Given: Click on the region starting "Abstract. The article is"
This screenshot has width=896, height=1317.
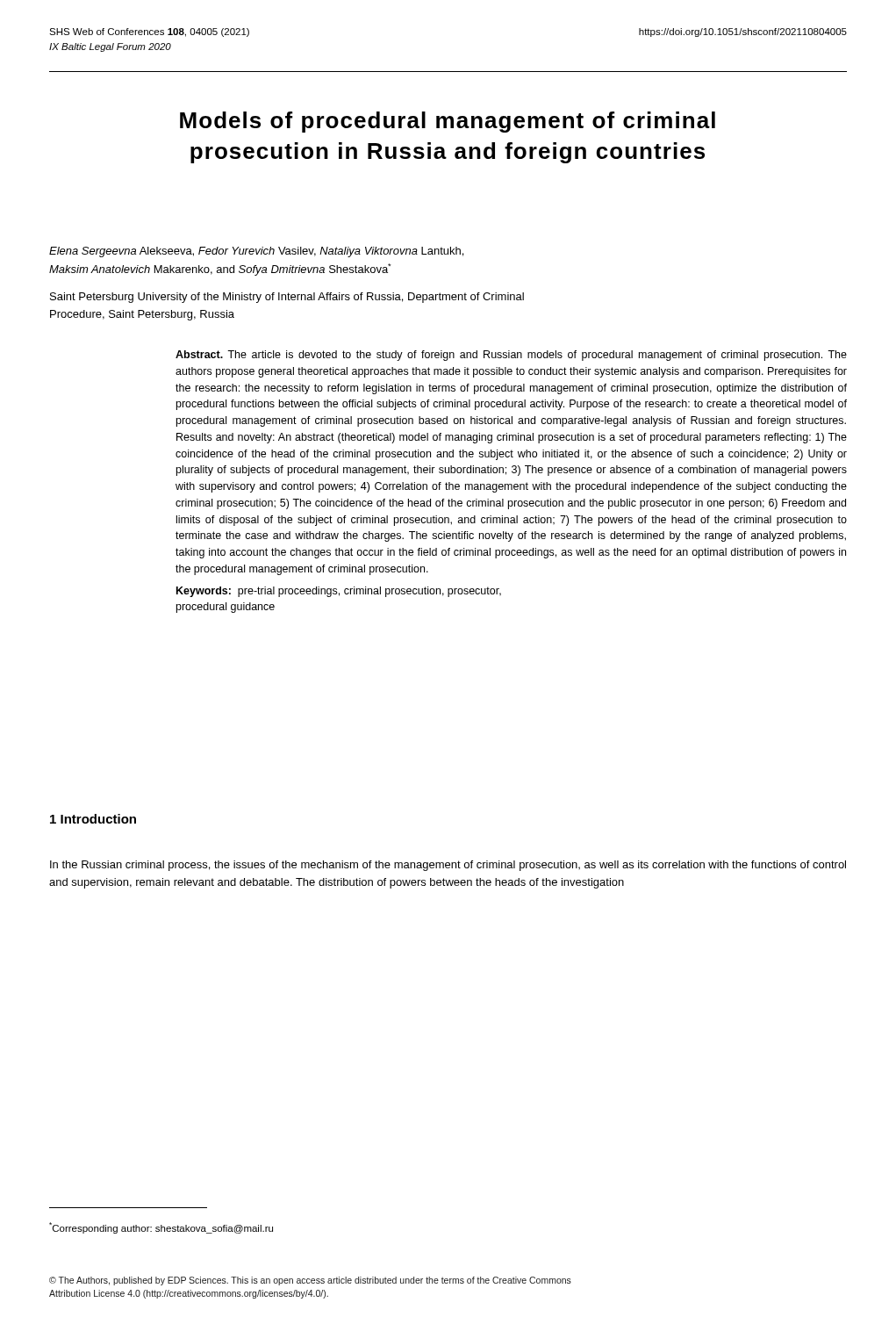Looking at the screenshot, I should click(511, 481).
